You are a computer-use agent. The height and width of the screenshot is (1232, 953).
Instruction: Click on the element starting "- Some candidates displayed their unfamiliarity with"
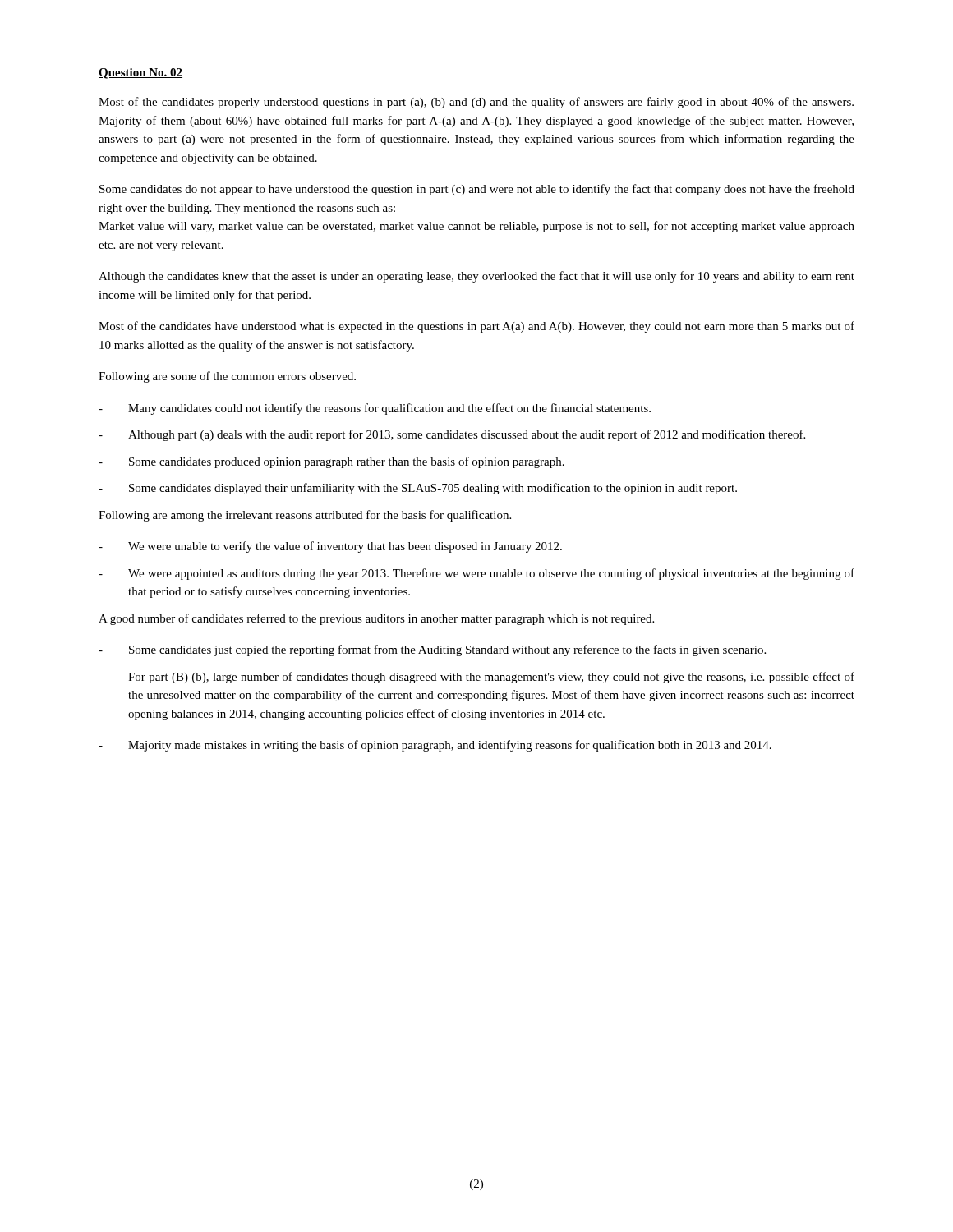[476, 488]
